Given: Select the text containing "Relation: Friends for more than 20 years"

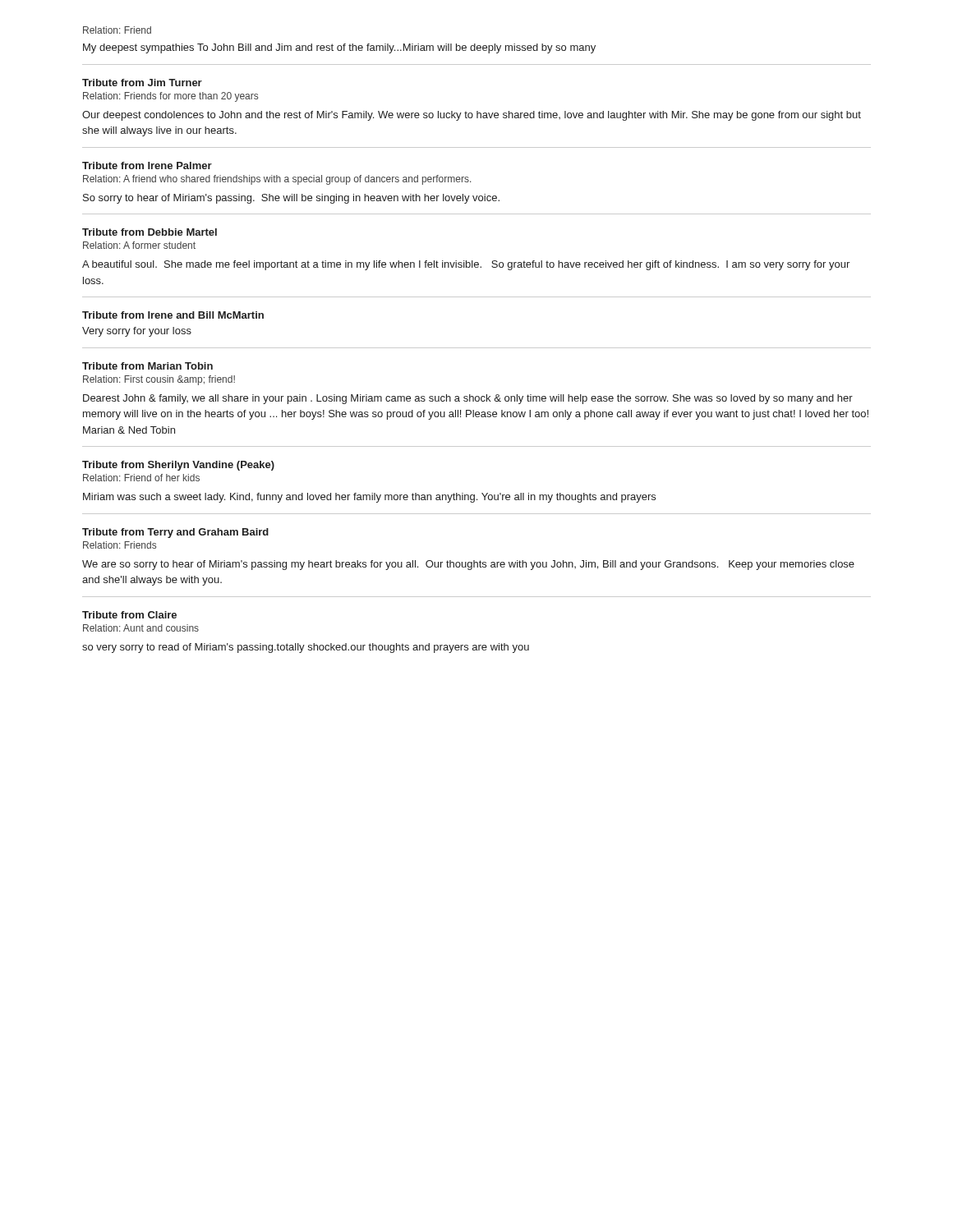Looking at the screenshot, I should 170,96.
